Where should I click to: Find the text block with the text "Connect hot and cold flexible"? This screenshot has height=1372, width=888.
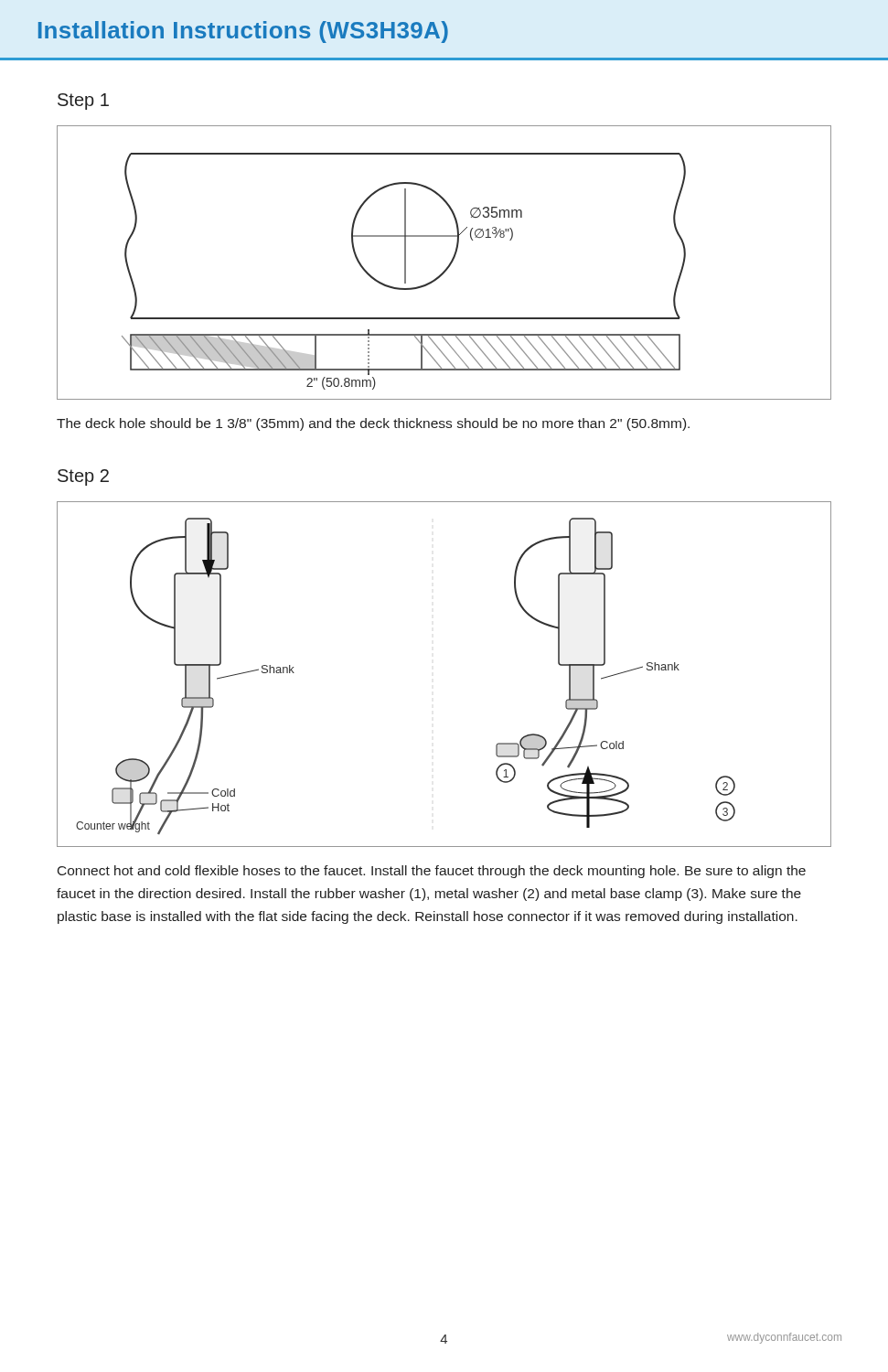tap(431, 893)
